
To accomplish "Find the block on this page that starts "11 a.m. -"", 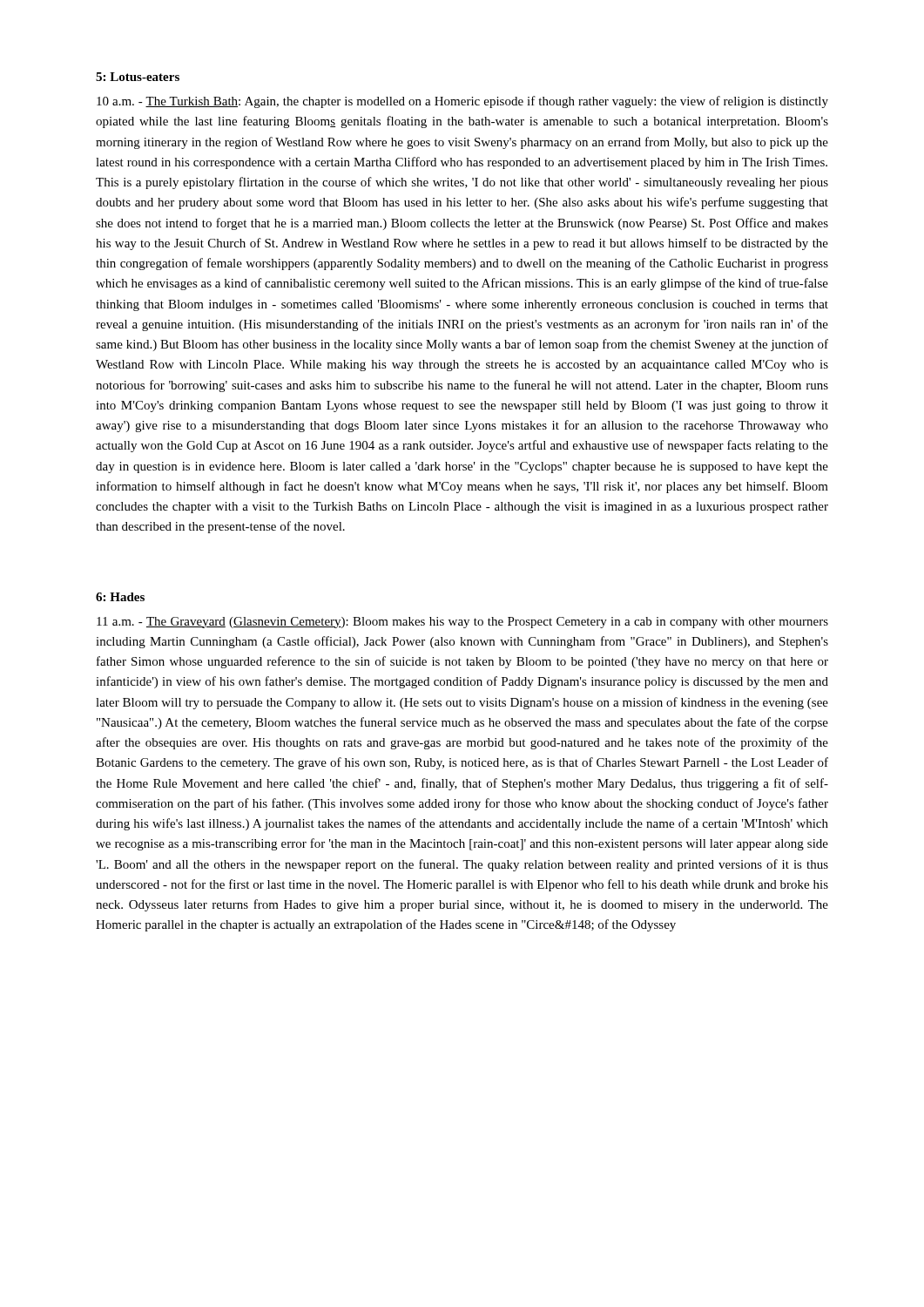I will [x=462, y=773].
